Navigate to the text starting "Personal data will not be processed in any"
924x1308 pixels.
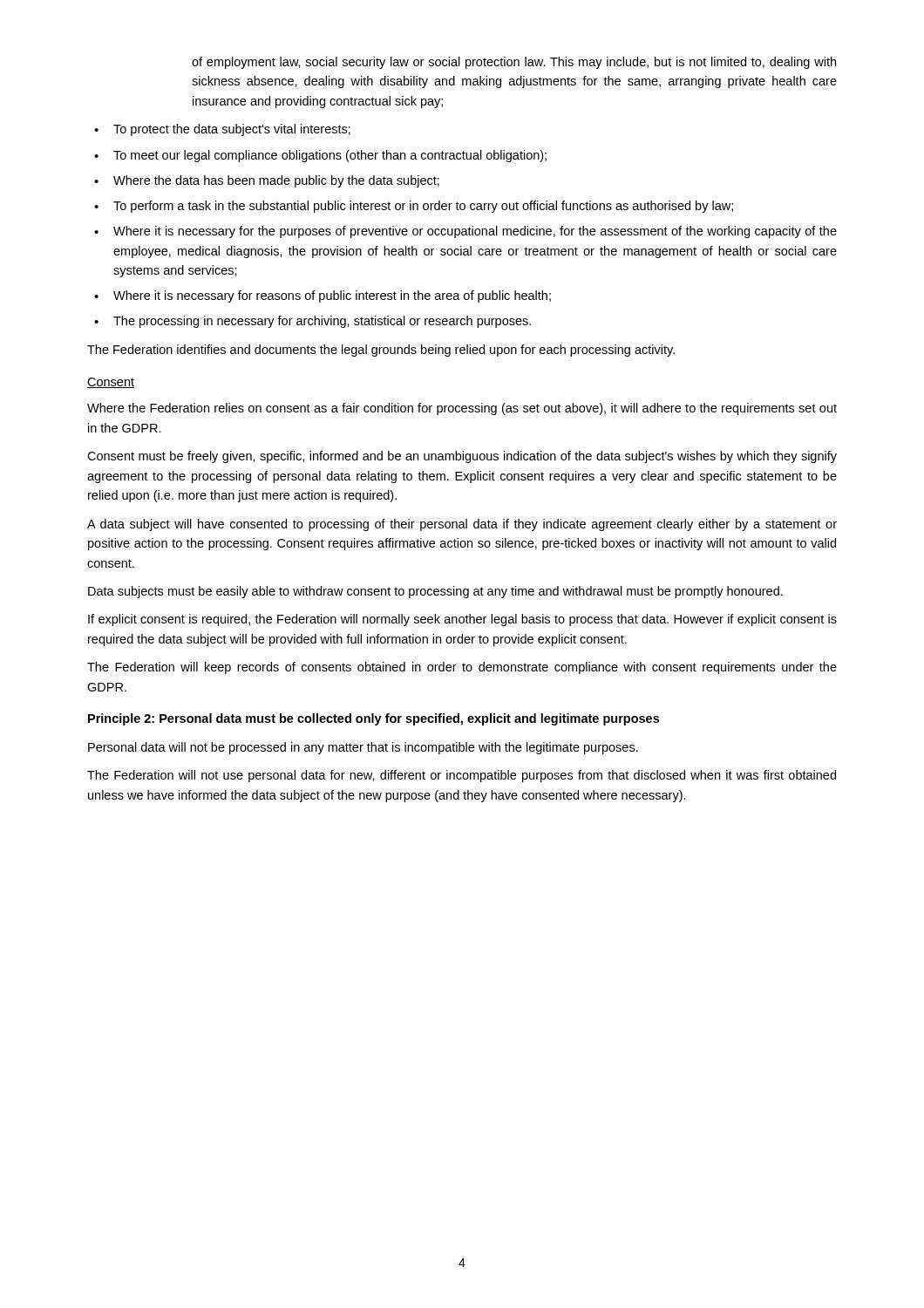coord(363,747)
